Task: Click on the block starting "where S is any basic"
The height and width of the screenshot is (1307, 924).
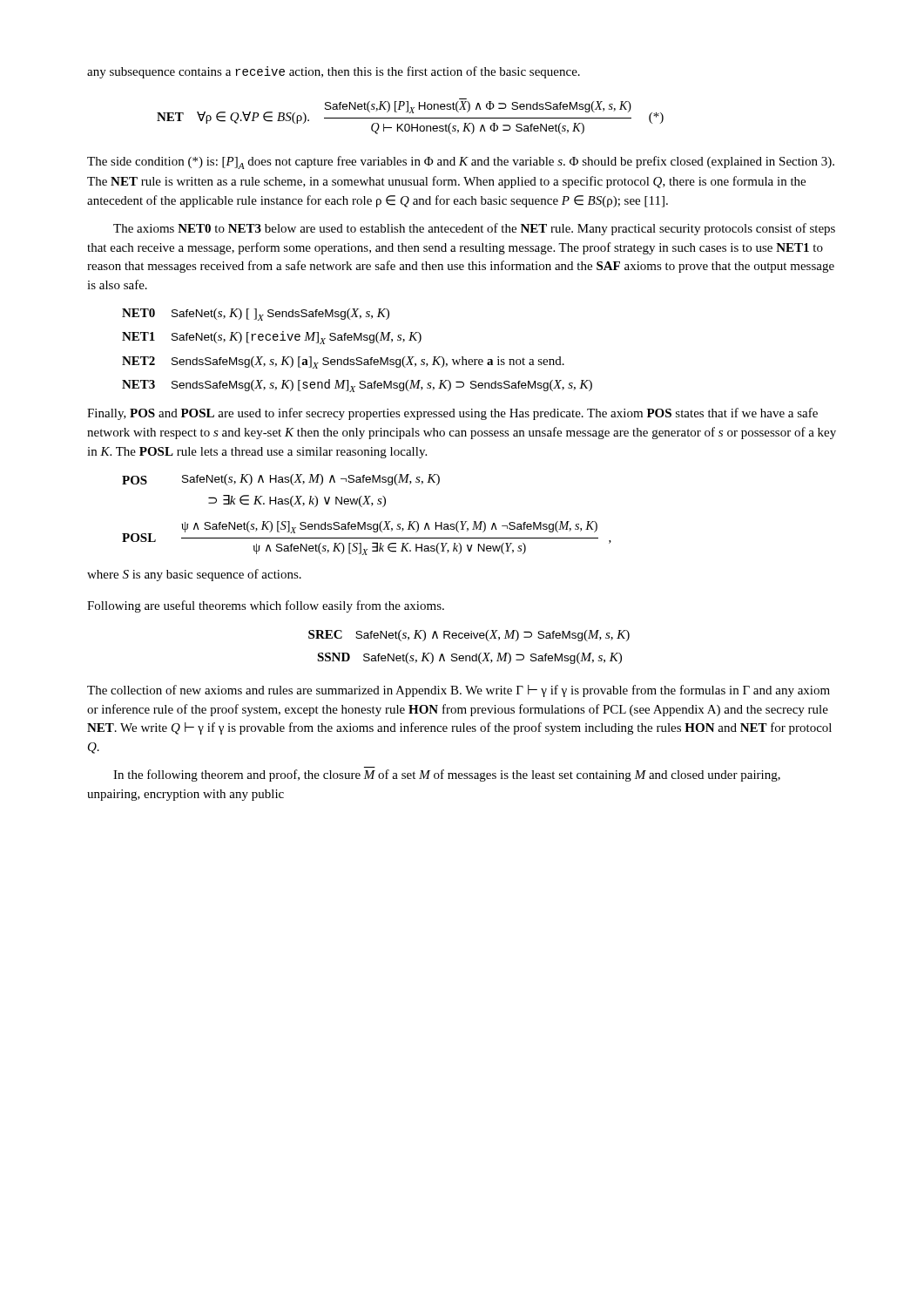Action: [195, 574]
